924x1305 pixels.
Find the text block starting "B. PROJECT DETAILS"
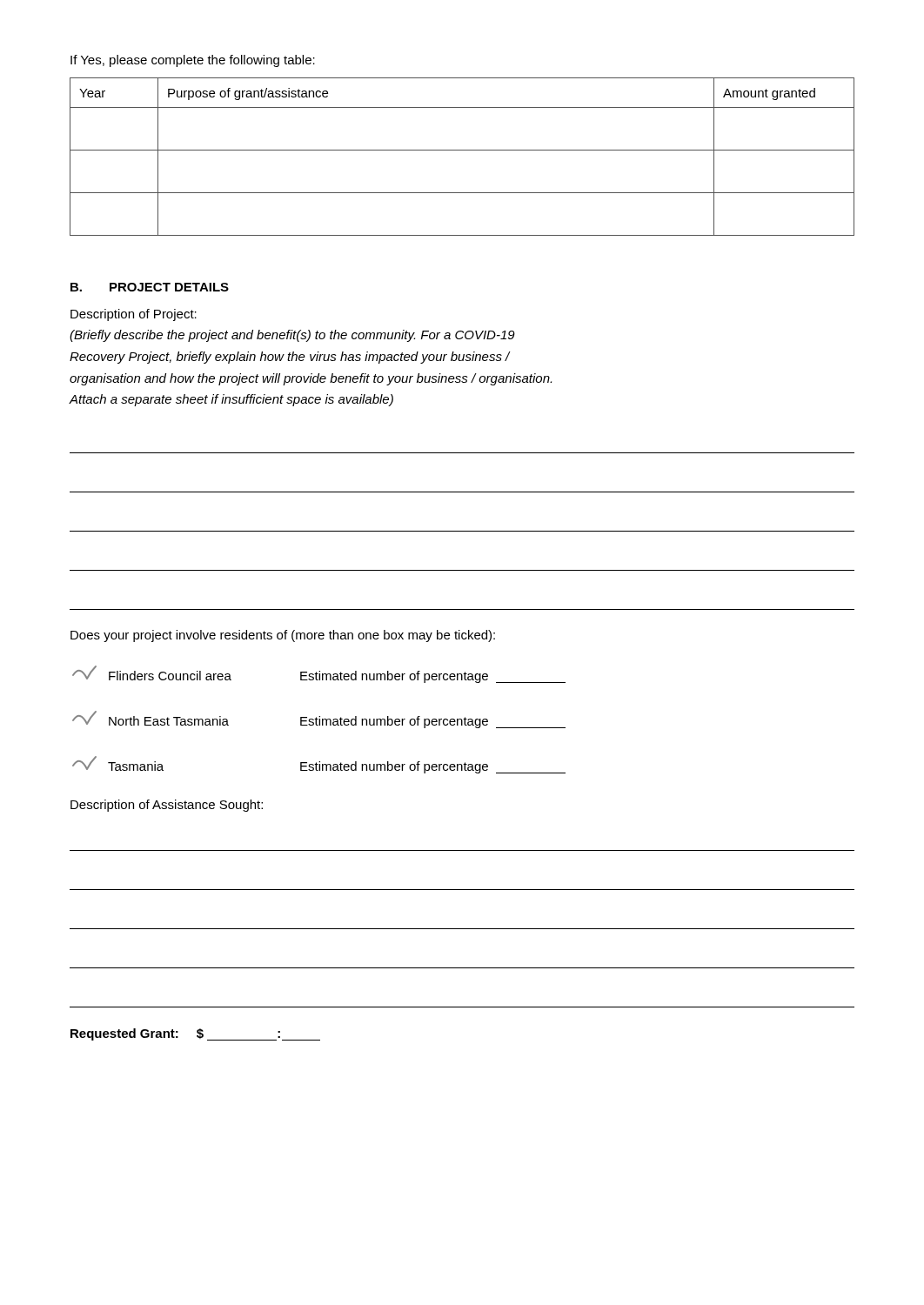149,287
